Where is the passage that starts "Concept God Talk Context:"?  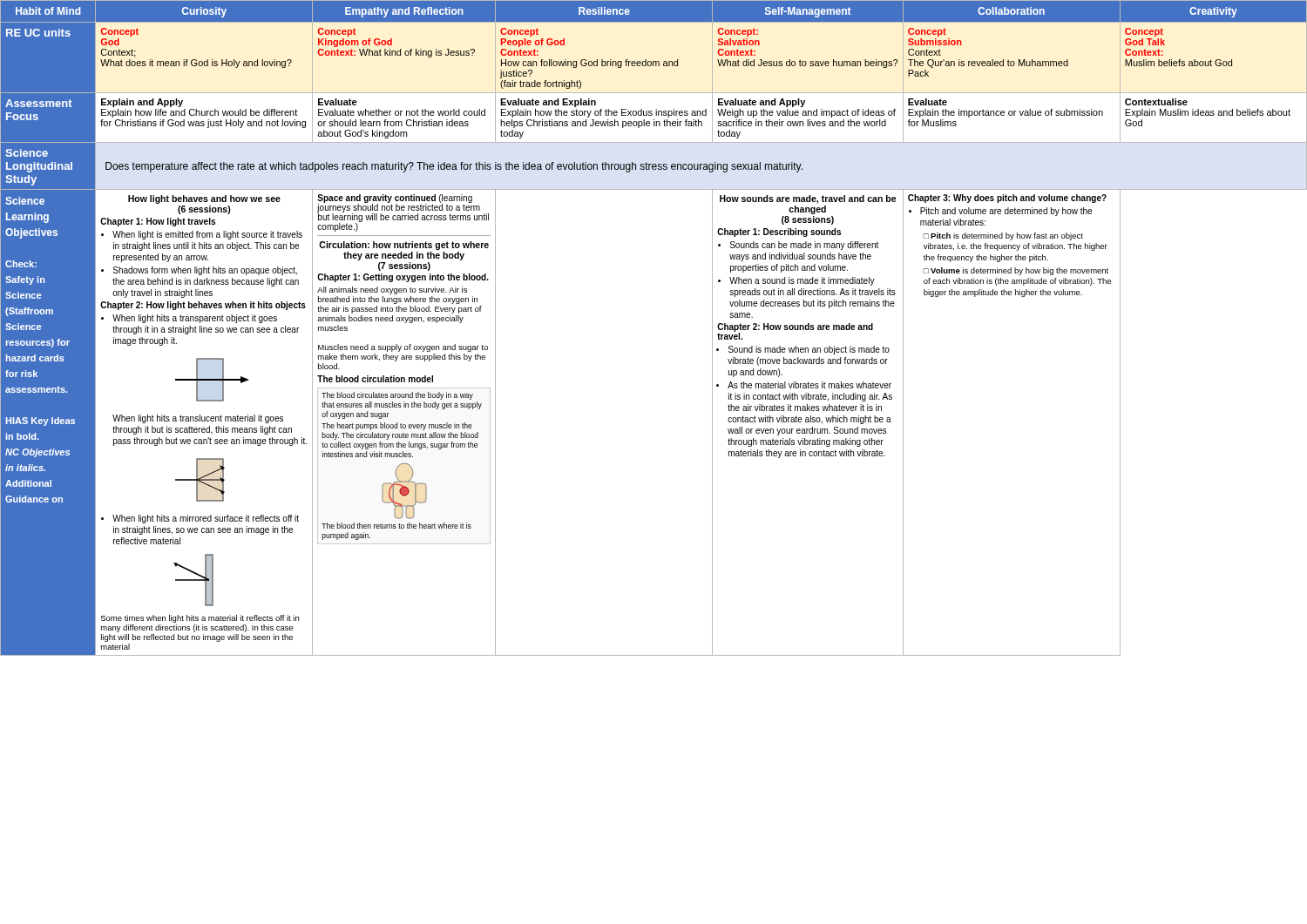click(1144, 32)
